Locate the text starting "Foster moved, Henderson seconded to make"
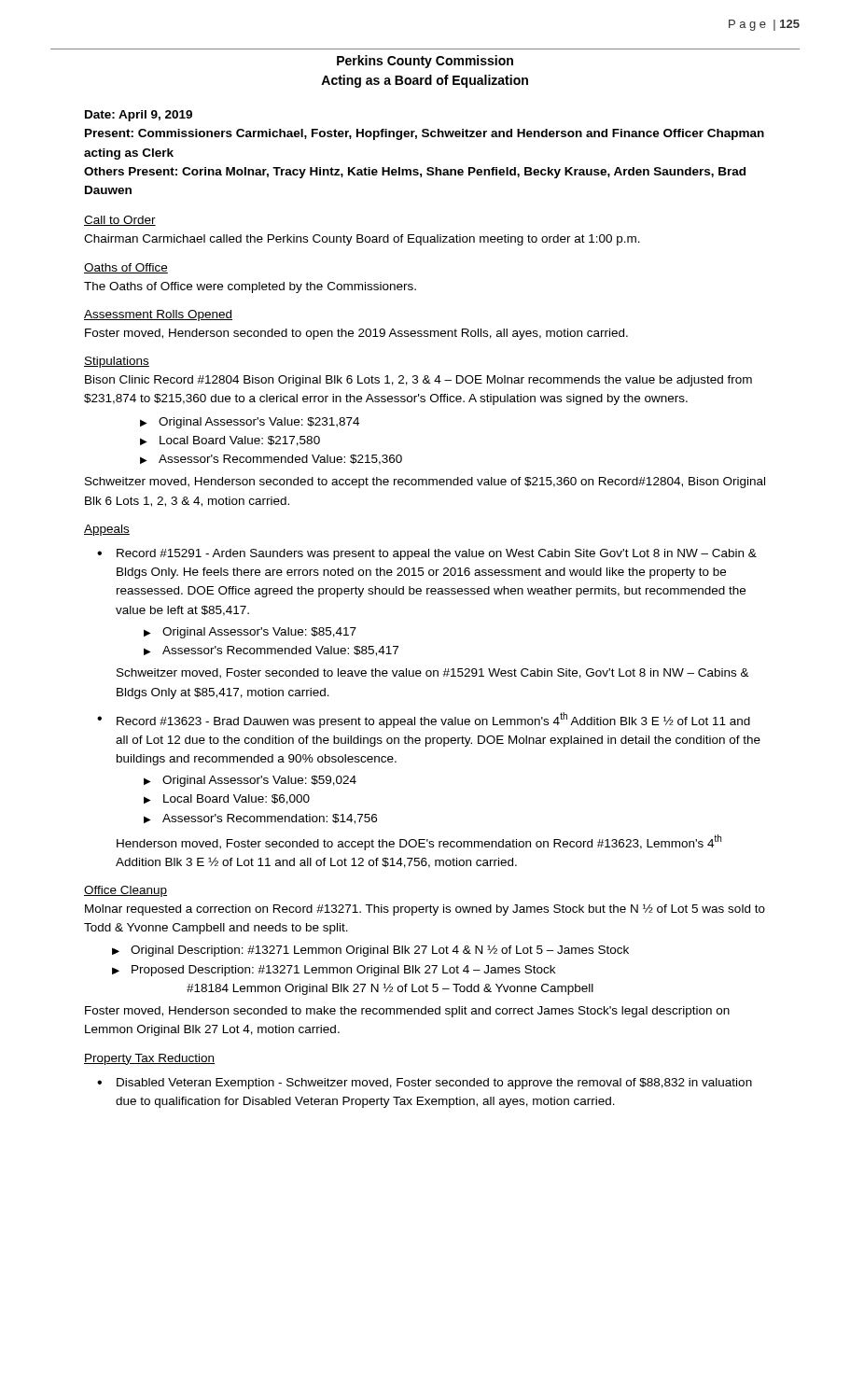Screen dimensions: 1400x850 pos(425,1020)
